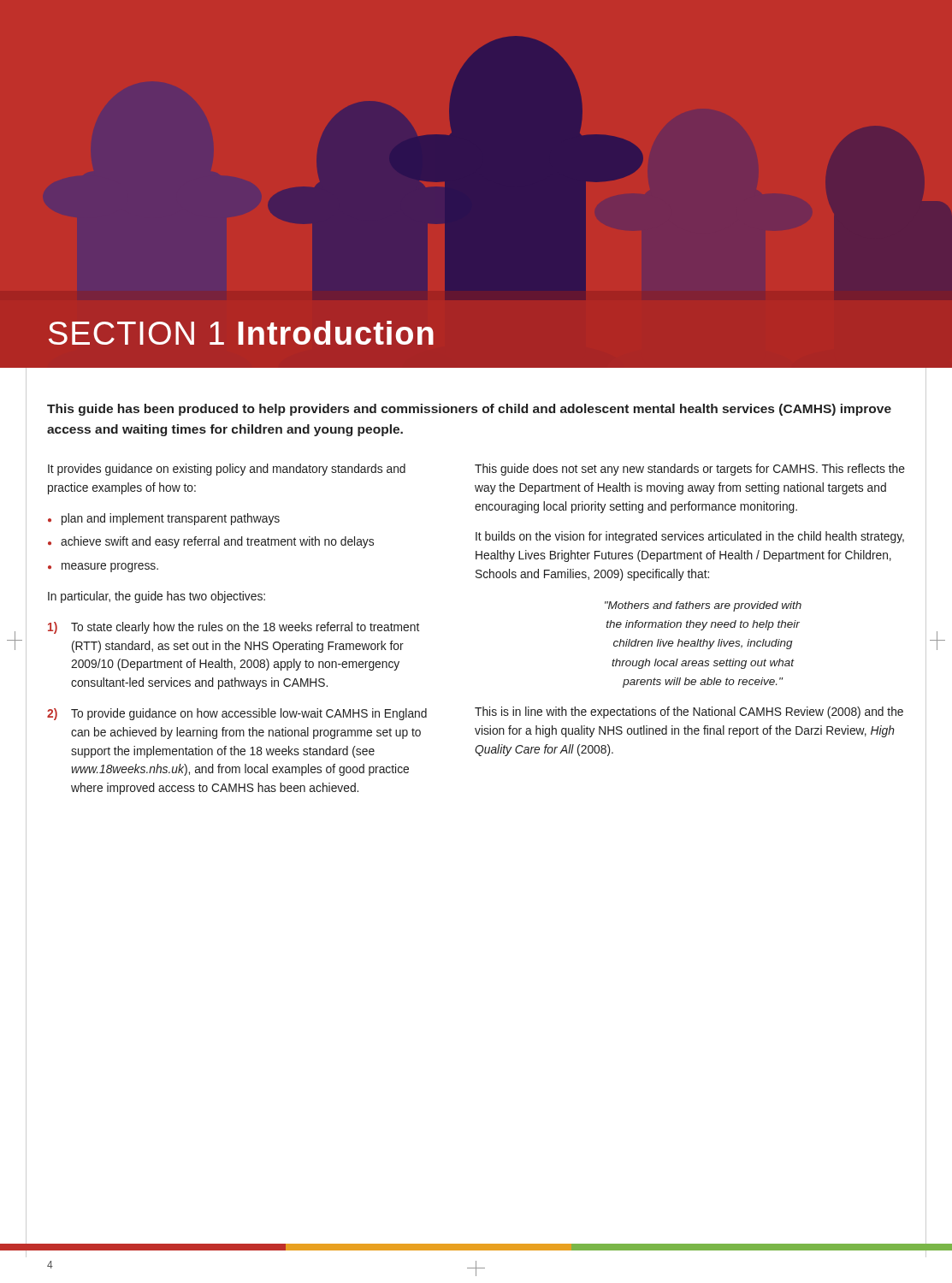Find the list item with the text "measure progress."
This screenshot has height=1283, width=952.
[110, 566]
